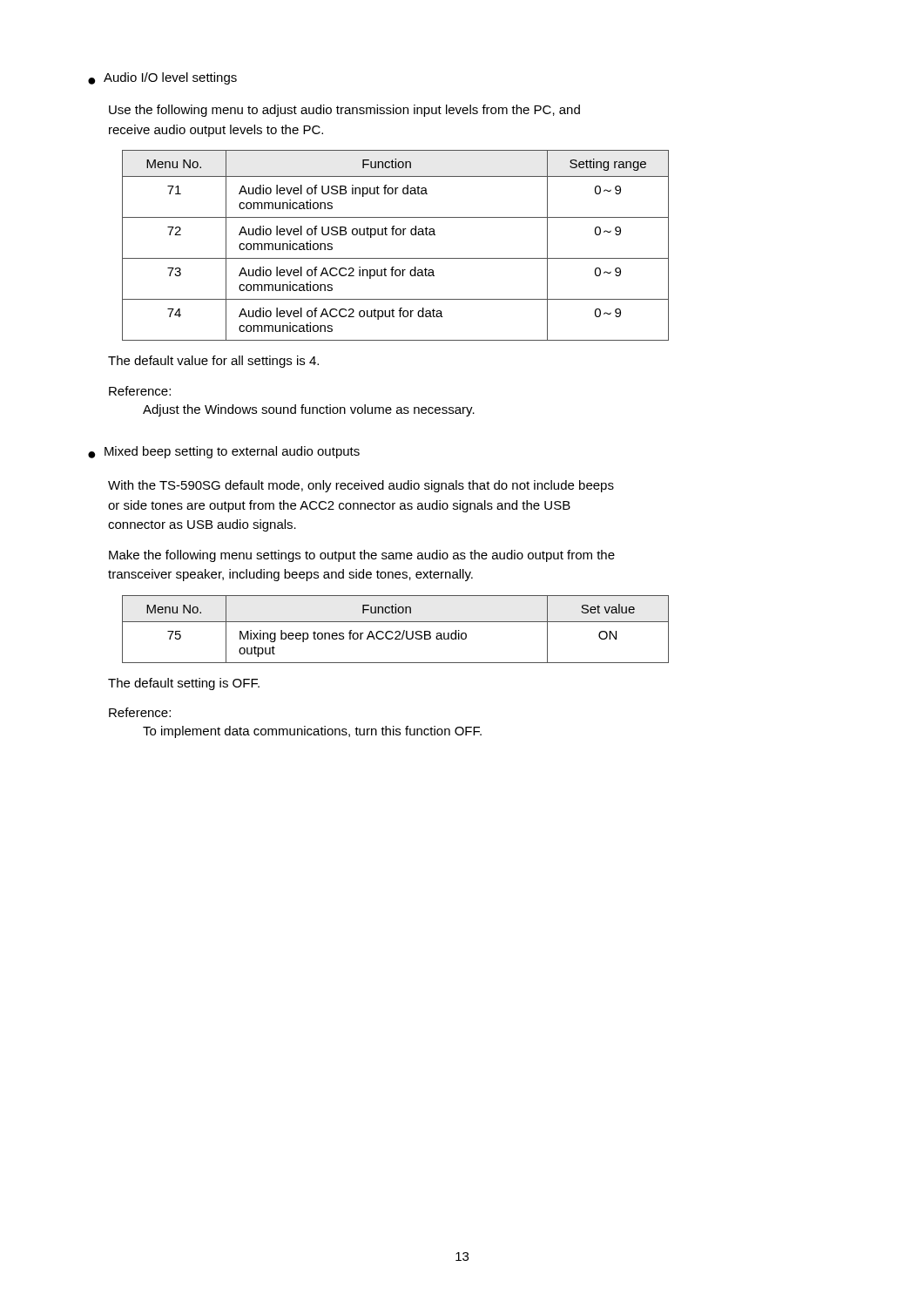
Task: Select the text block containing "Make the following menu settings"
Action: [x=361, y=564]
